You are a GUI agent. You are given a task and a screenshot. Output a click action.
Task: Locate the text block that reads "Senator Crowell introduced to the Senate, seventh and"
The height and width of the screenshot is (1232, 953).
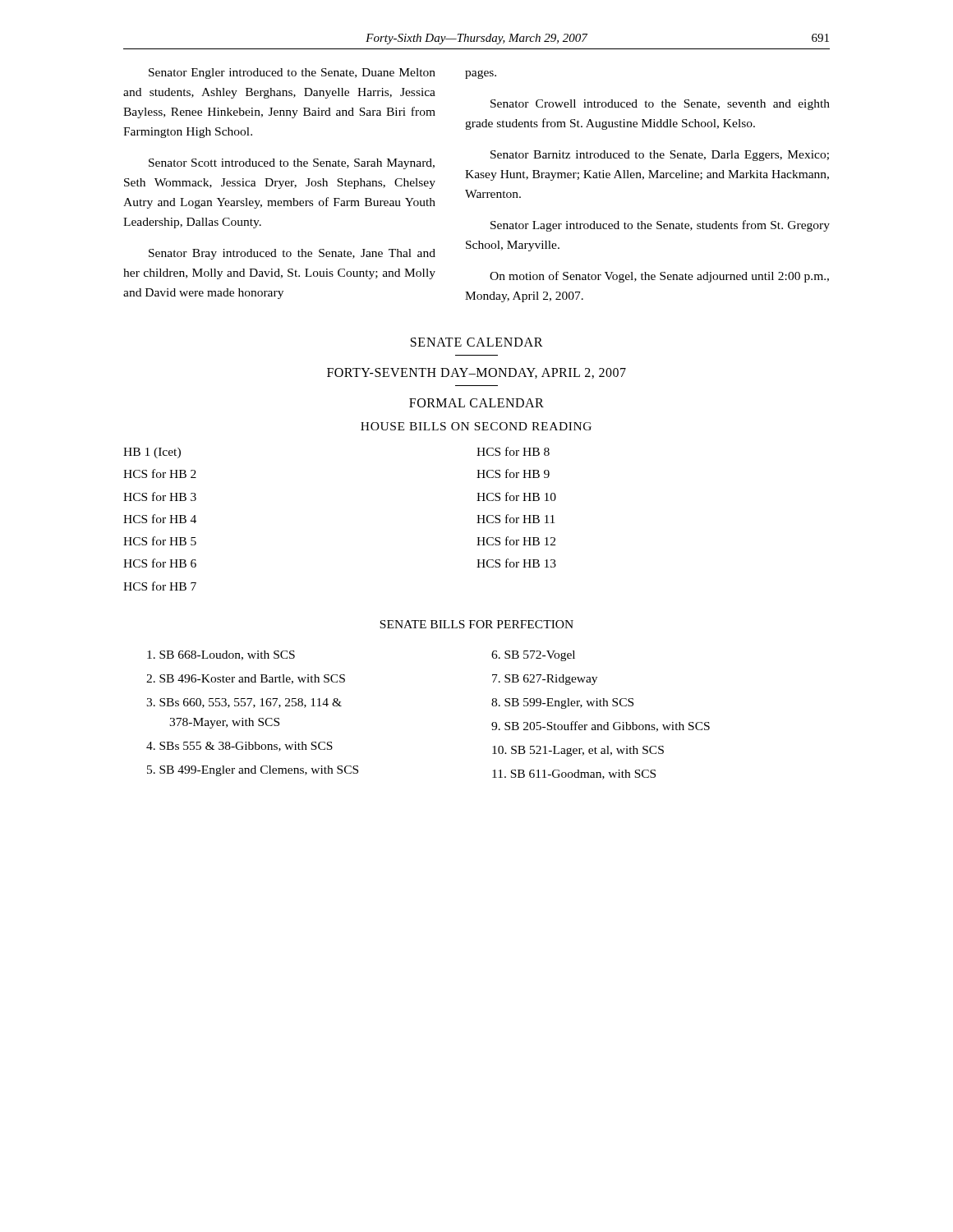tap(647, 113)
